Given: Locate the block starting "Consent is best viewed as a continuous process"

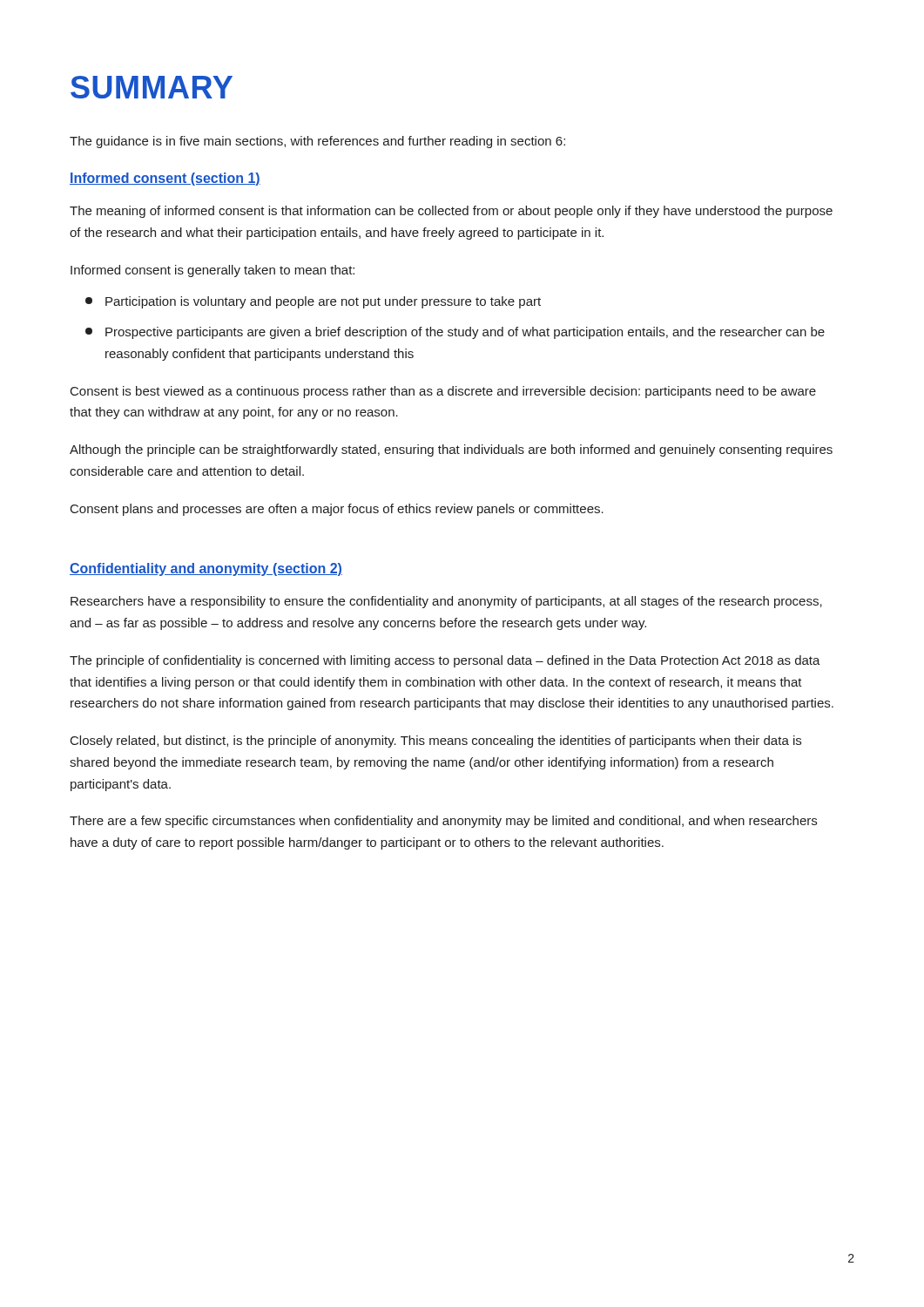Looking at the screenshot, I should 443,401.
